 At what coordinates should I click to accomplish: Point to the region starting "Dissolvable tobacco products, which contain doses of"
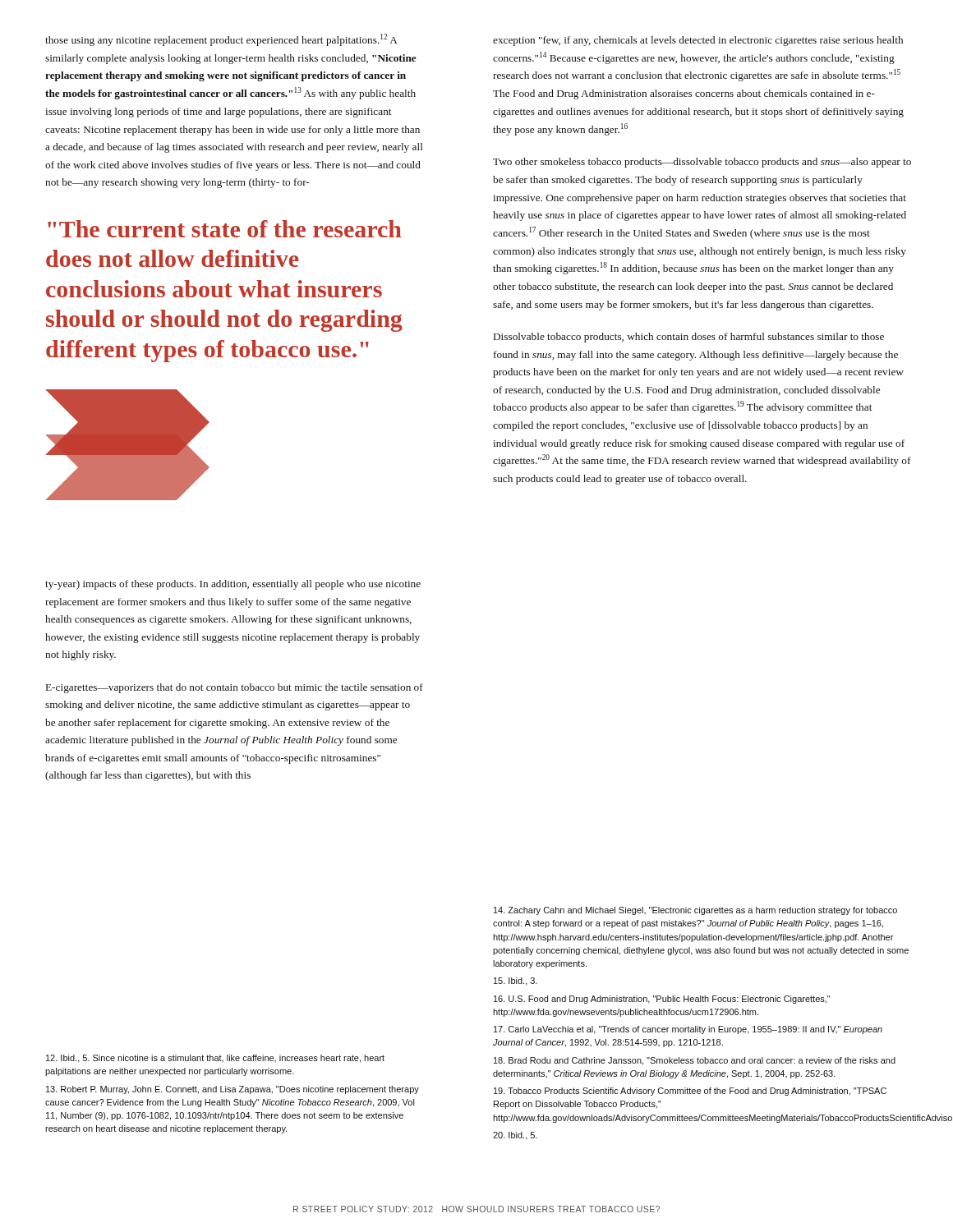click(x=702, y=407)
